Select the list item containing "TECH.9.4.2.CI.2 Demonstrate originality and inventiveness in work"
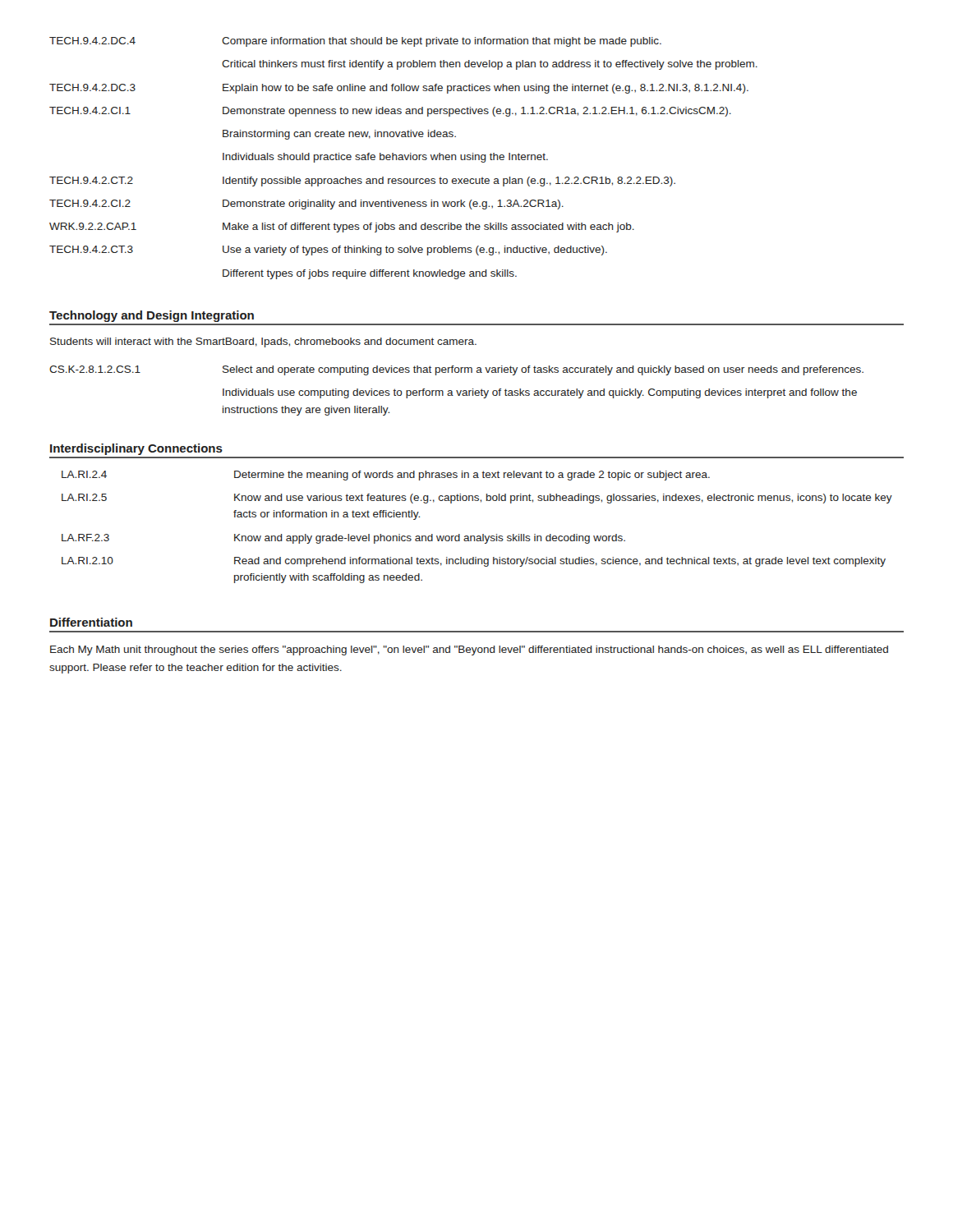This screenshot has height=1232, width=953. [x=476, y=204]
